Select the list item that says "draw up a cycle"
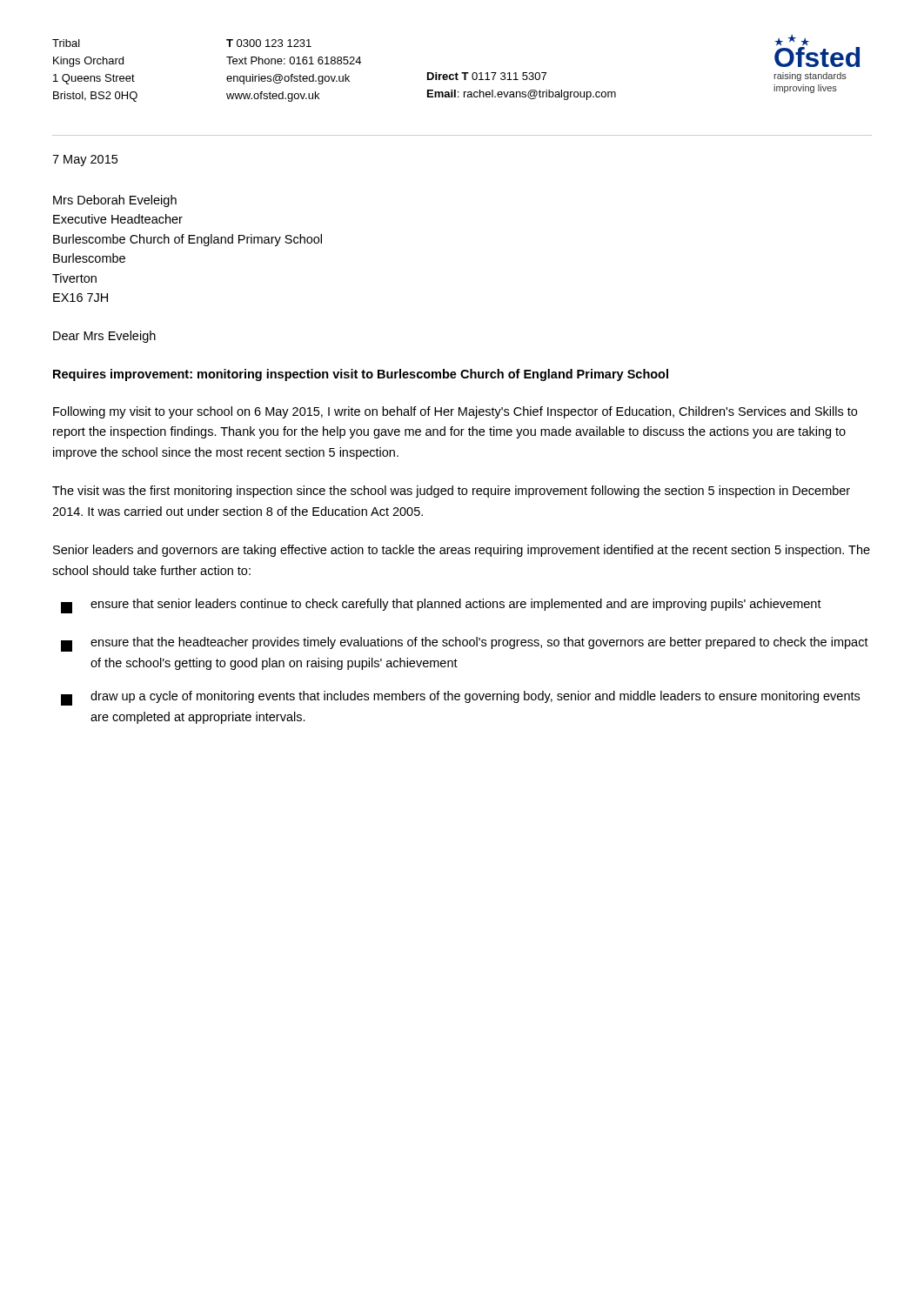Screen dimensions: 1305x924 pos(466,707)
